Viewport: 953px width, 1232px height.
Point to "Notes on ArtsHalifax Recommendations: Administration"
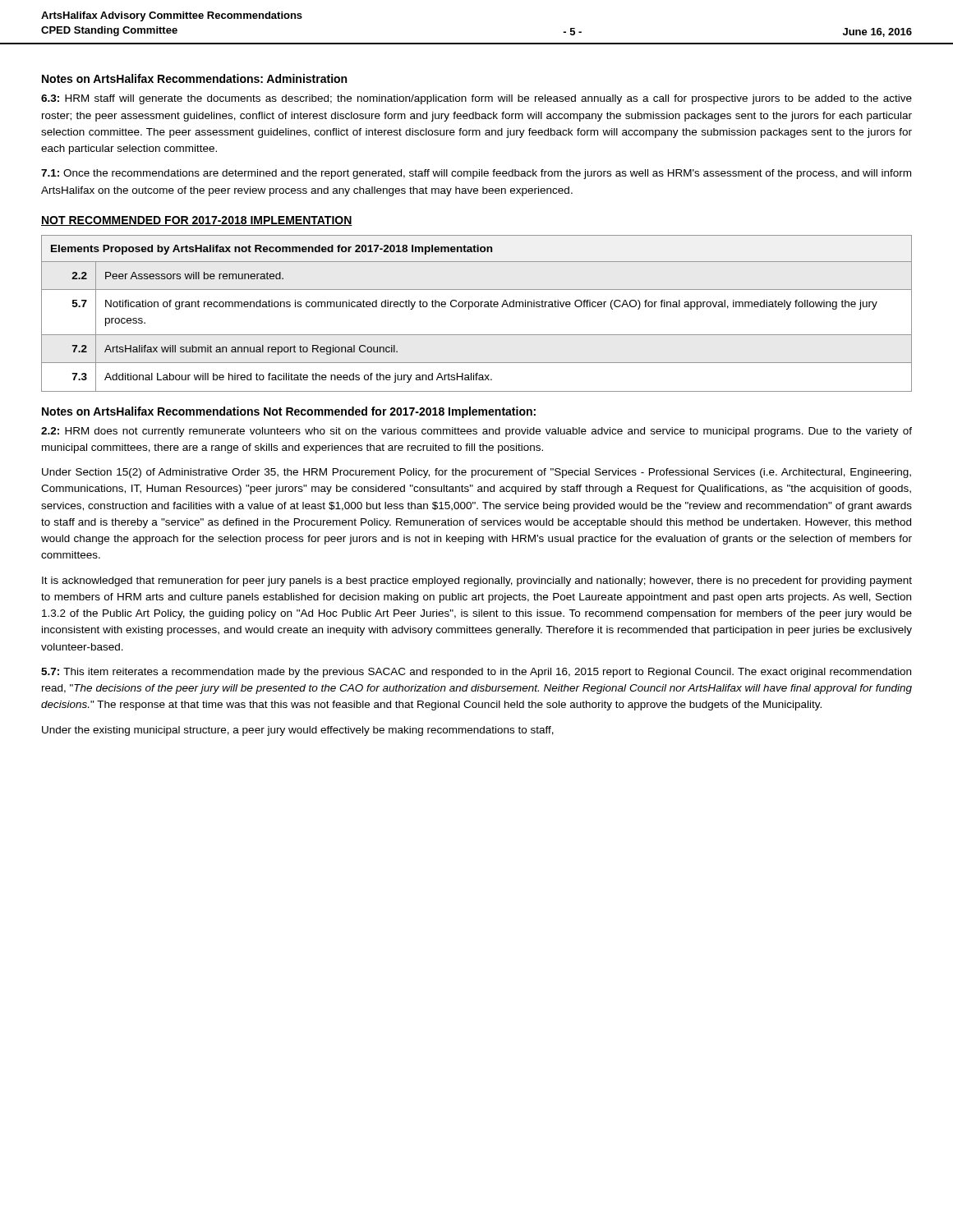(194, 79)
